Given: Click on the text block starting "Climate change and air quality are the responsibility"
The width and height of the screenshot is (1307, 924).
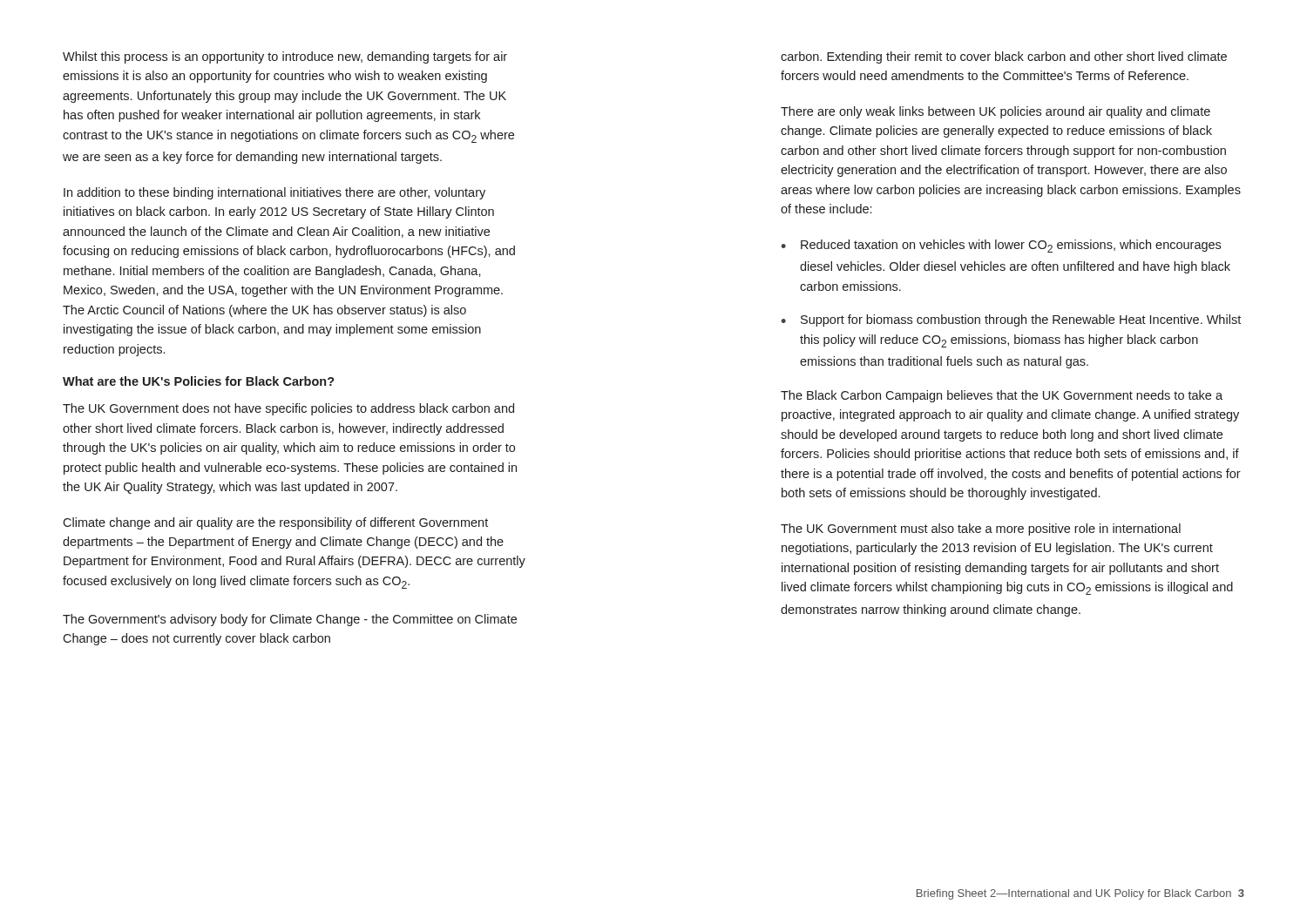Looking at the screenshot, I should point(294,553).
